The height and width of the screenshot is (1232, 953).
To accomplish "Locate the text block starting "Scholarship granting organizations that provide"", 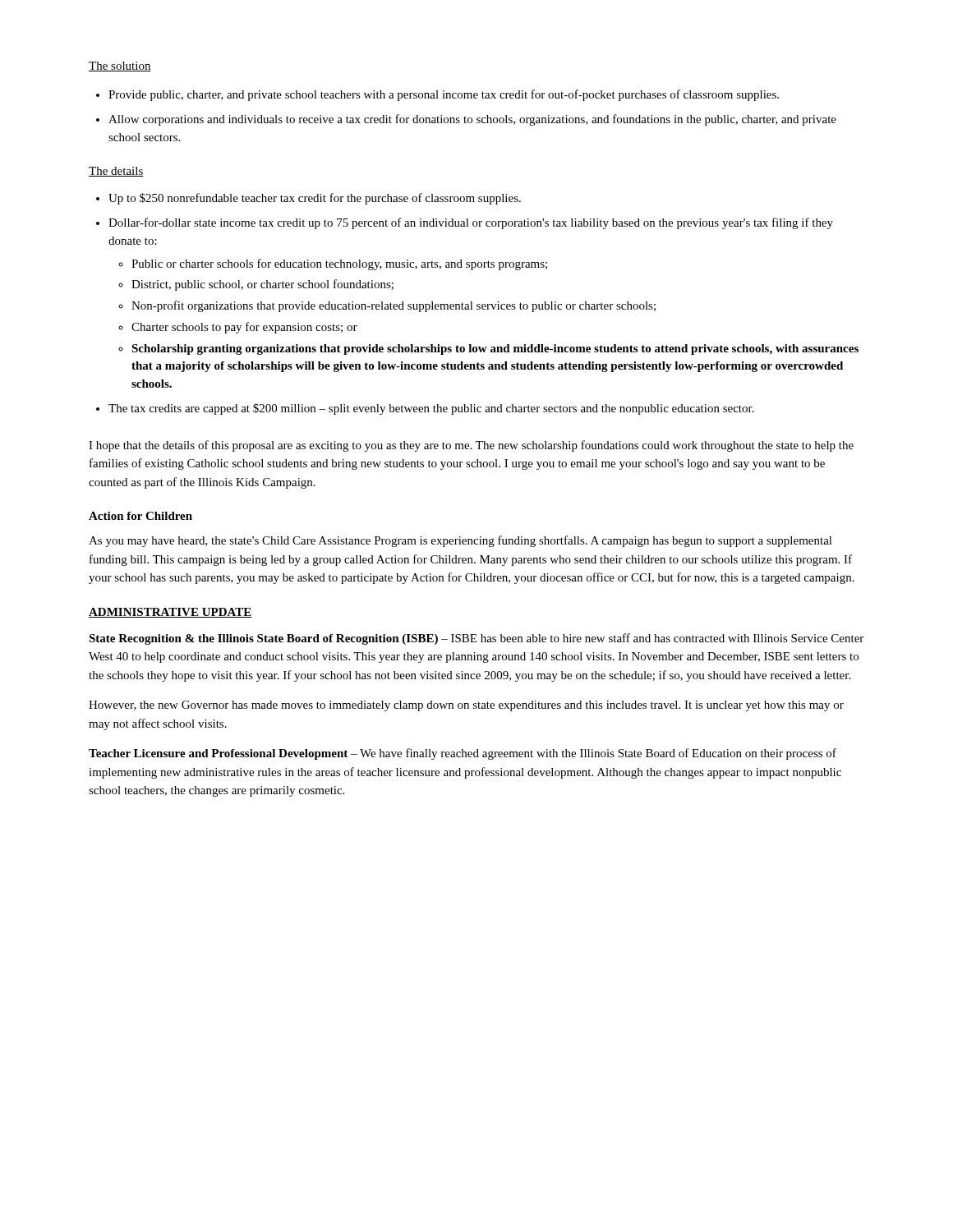I will 495,366.
